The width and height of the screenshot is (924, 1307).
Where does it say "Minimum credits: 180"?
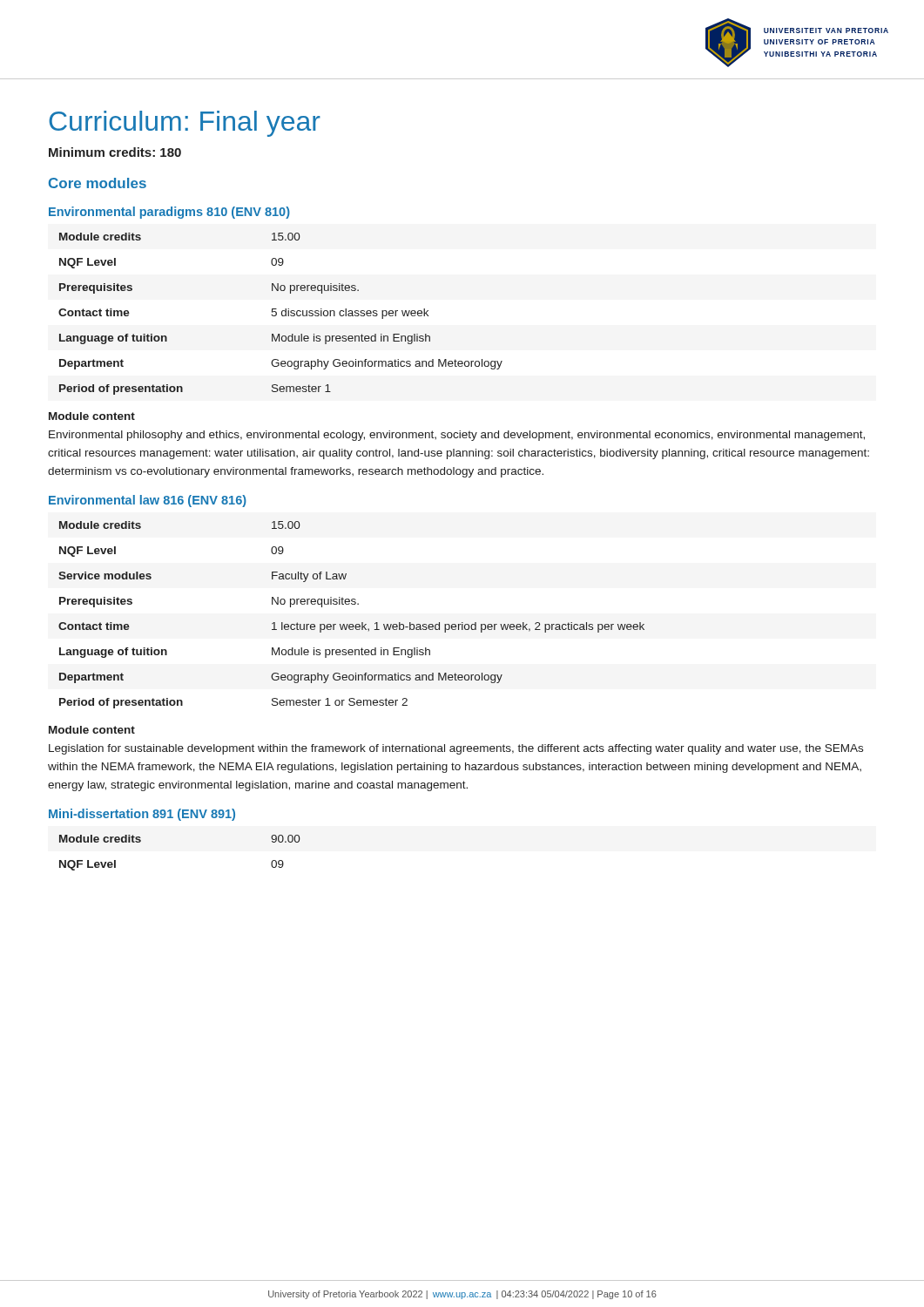point(115,152)
